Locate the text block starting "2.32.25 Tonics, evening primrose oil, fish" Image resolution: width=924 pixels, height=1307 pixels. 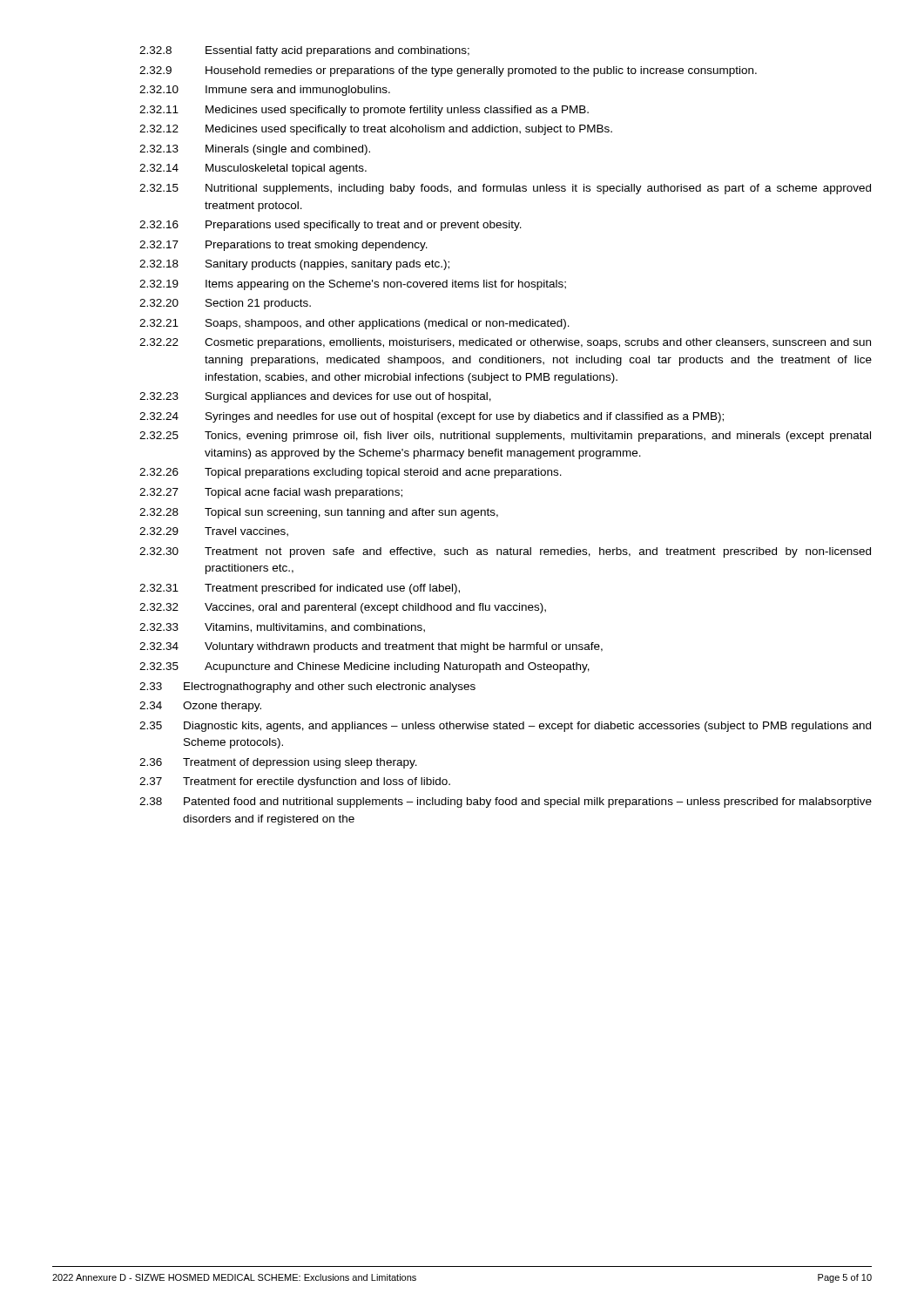[506, 444]
